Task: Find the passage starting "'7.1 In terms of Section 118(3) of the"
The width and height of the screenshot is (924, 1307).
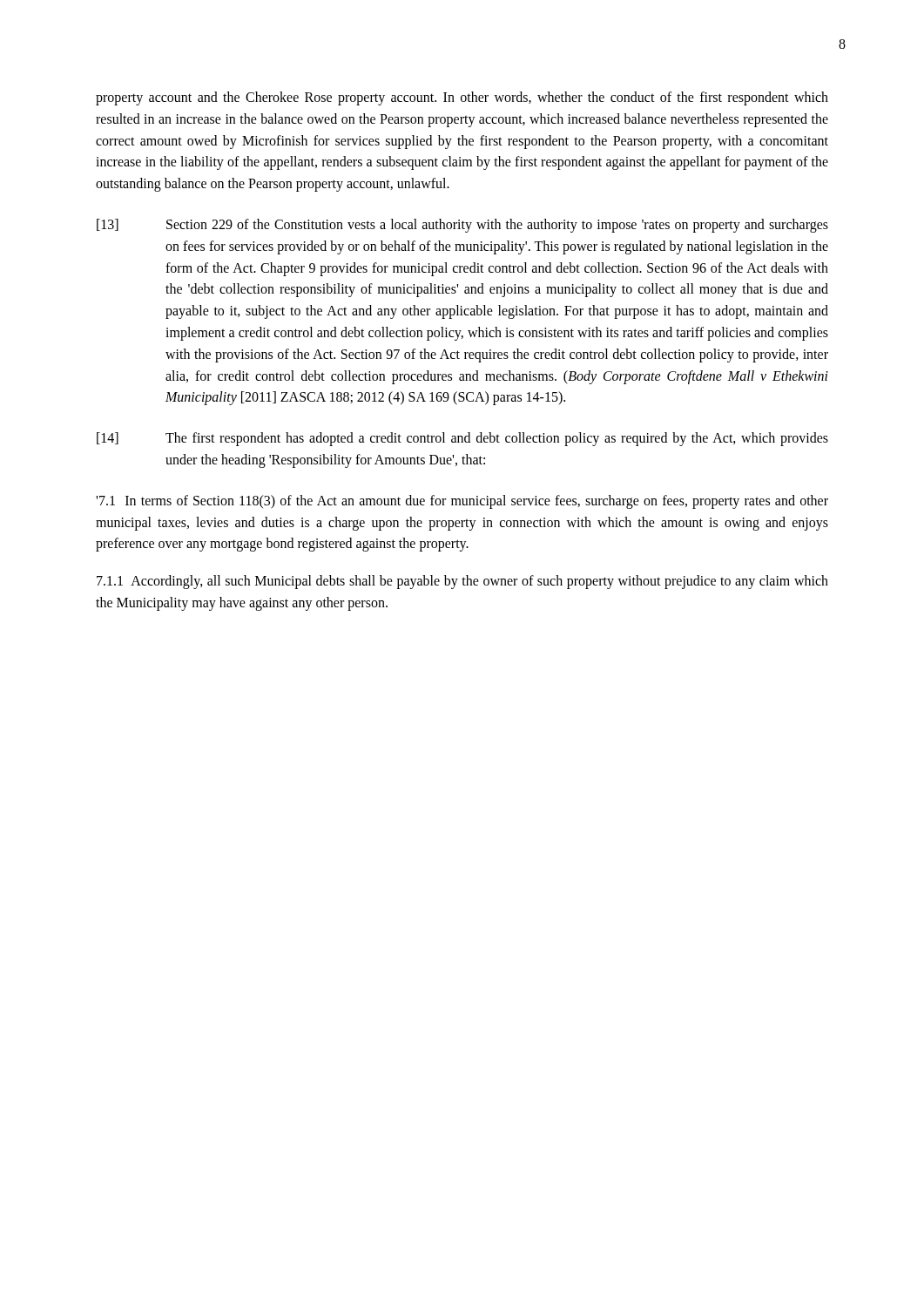Action: [x=462, y=522]
